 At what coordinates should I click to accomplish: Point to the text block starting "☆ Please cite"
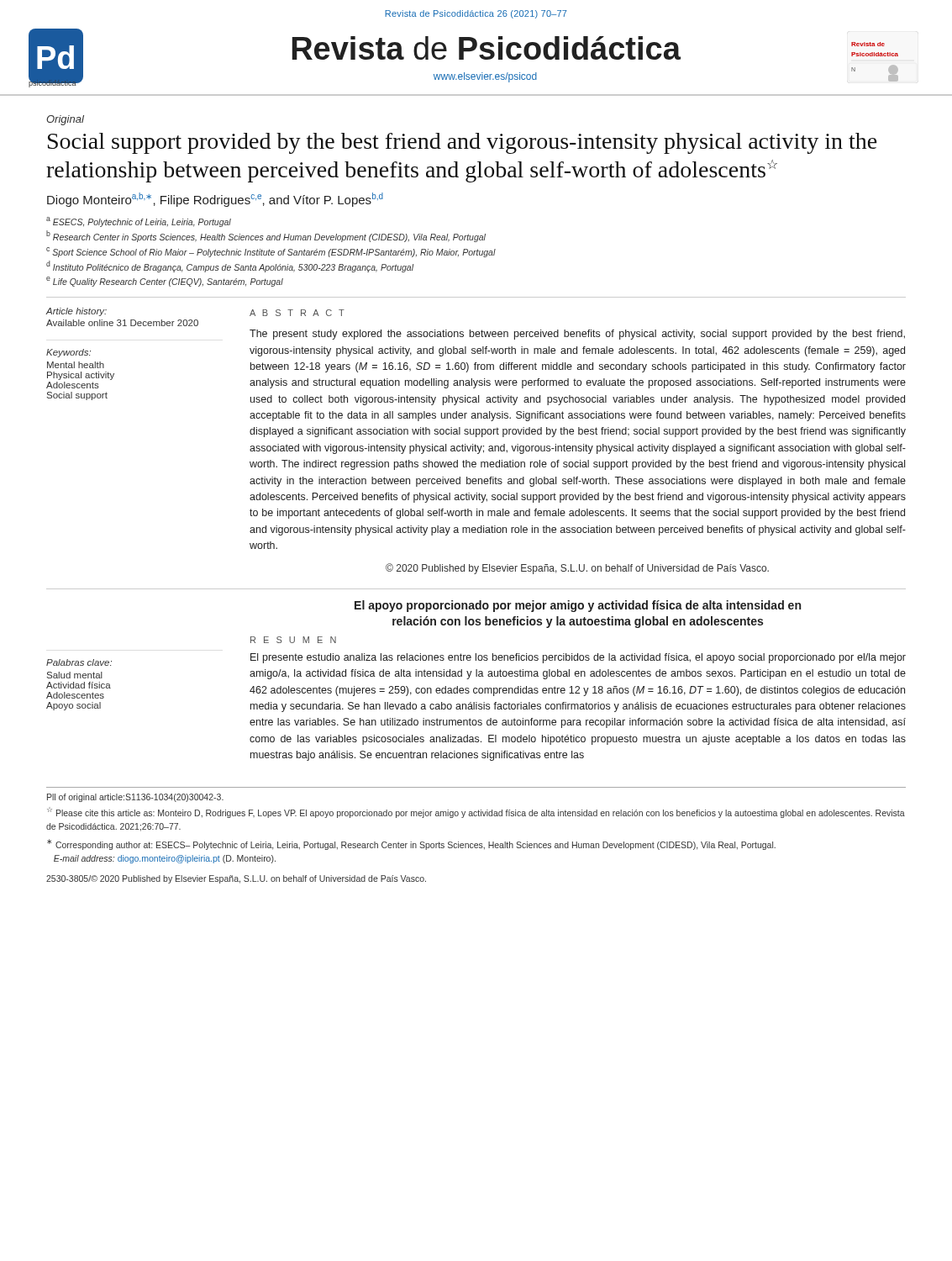coord(475,818)
